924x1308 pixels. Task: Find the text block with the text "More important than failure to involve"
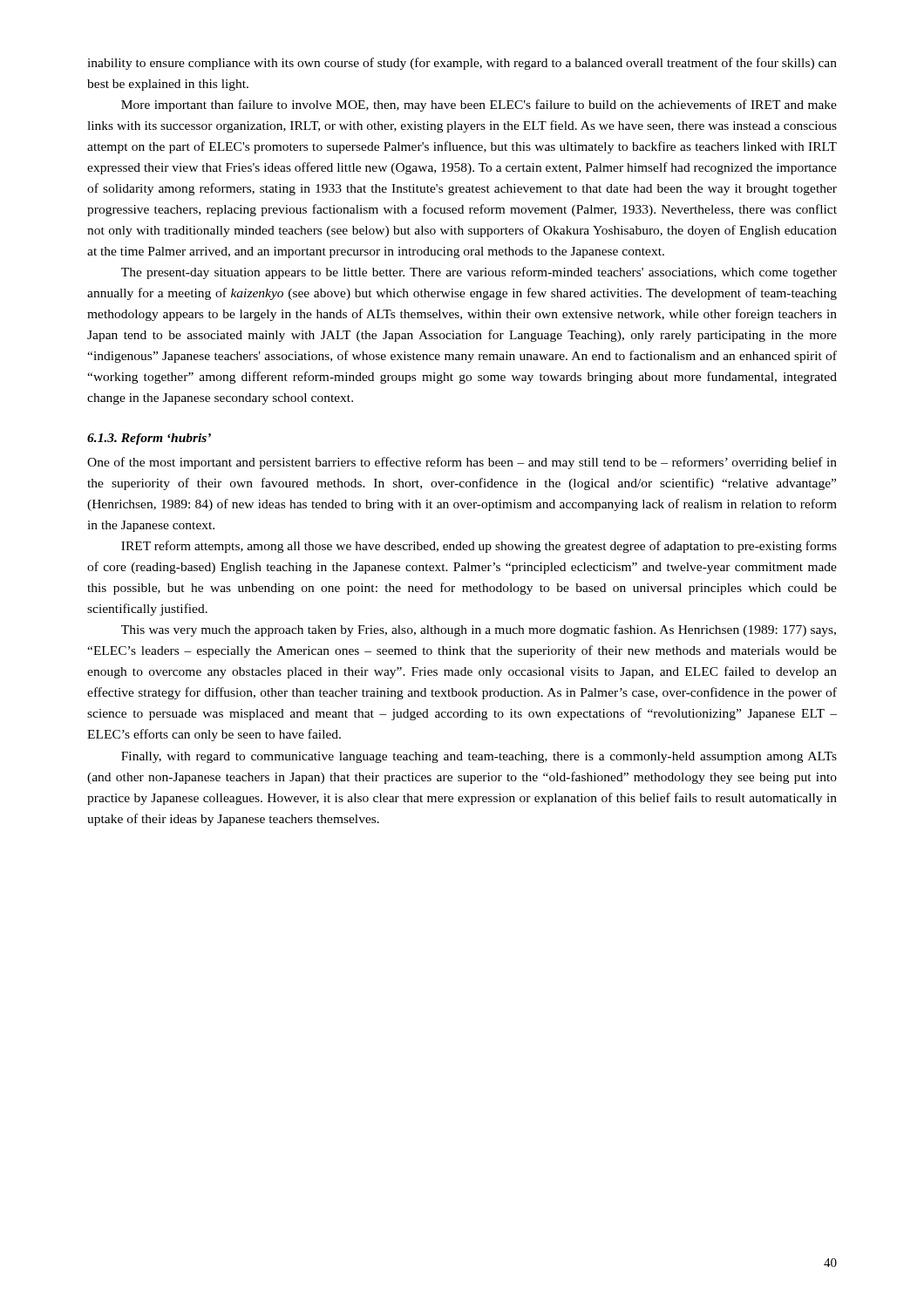462,177
